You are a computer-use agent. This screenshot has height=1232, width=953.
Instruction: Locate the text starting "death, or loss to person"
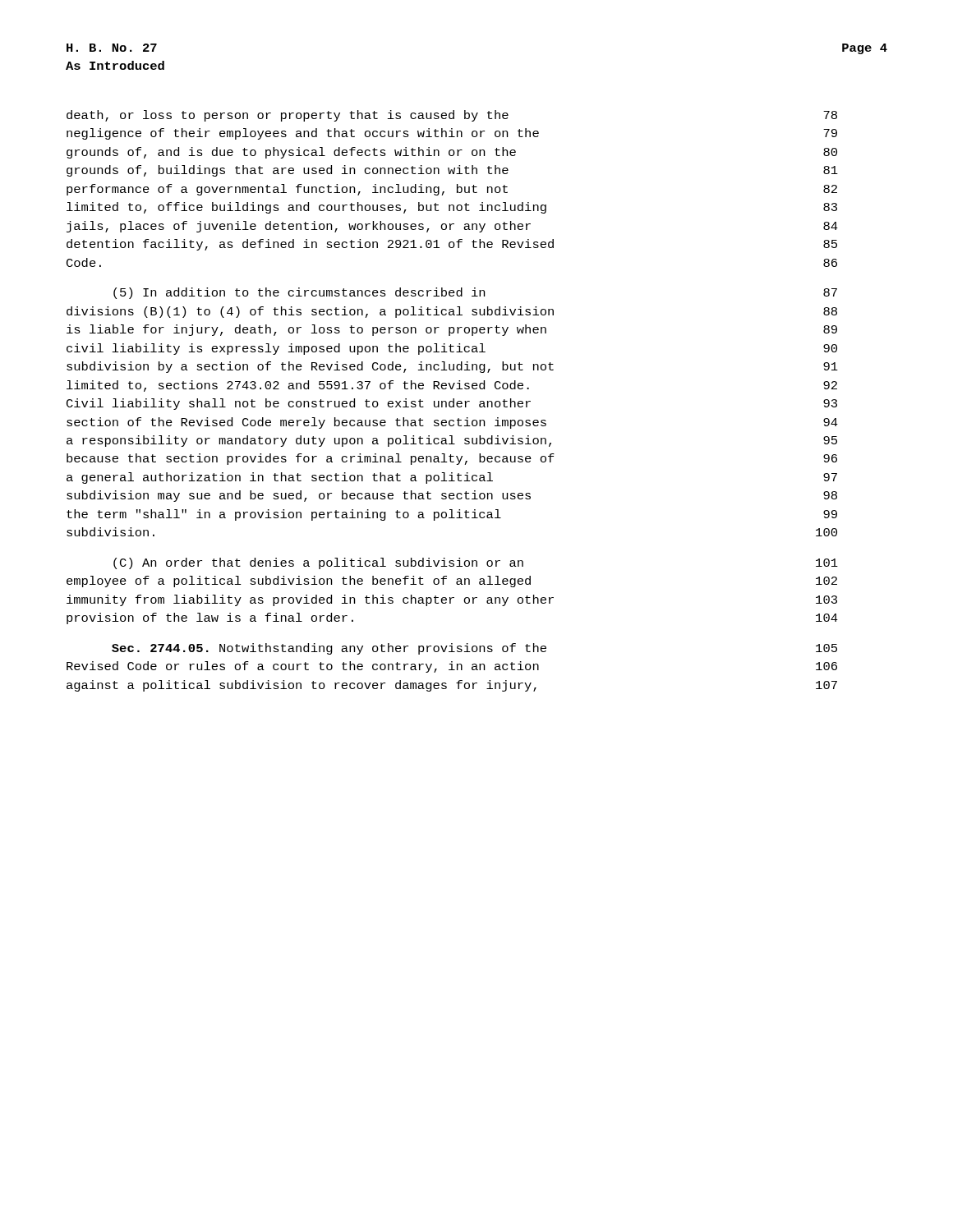pyautogui.click(x=452, y=190)
